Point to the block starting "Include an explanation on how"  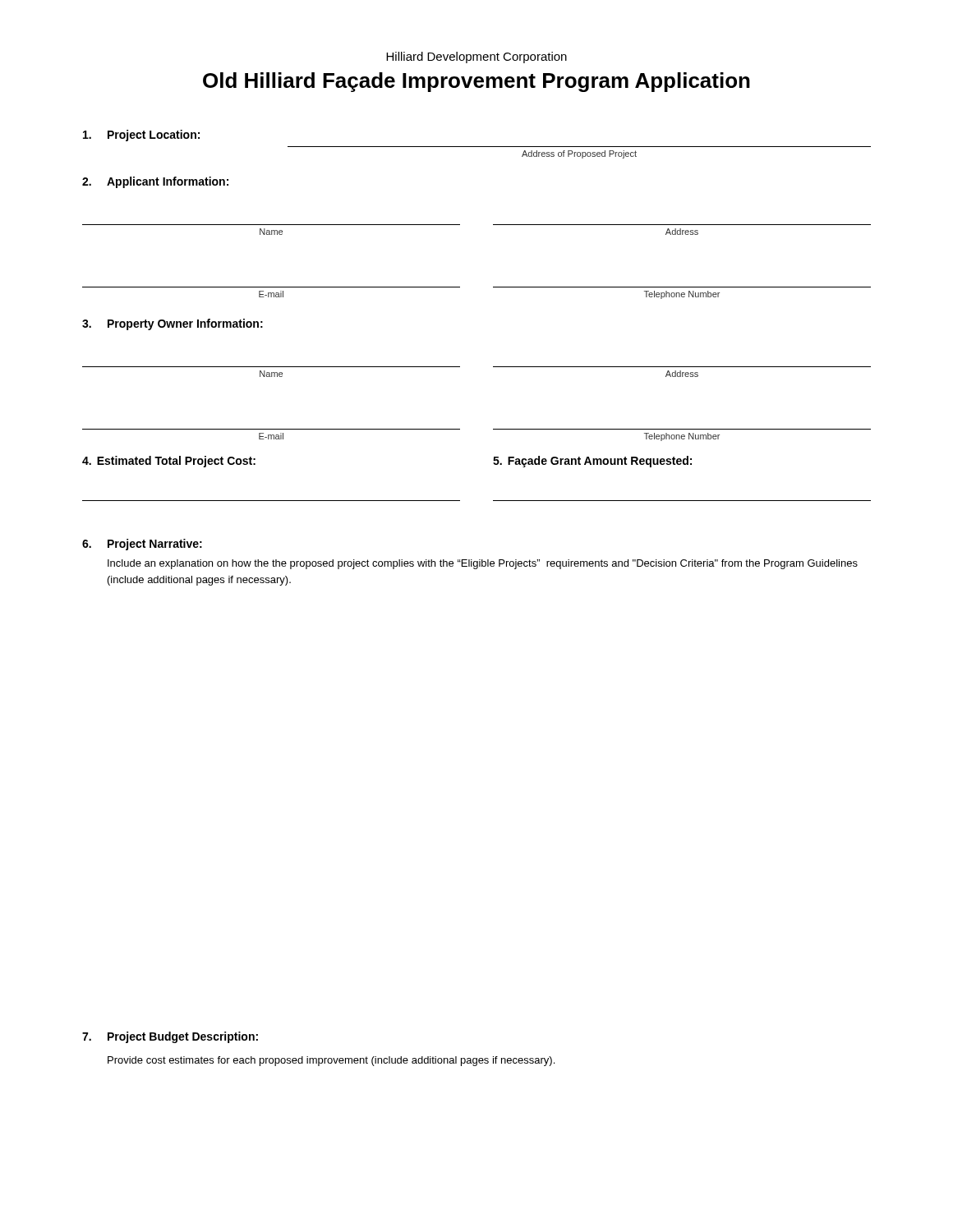(482, 571)
